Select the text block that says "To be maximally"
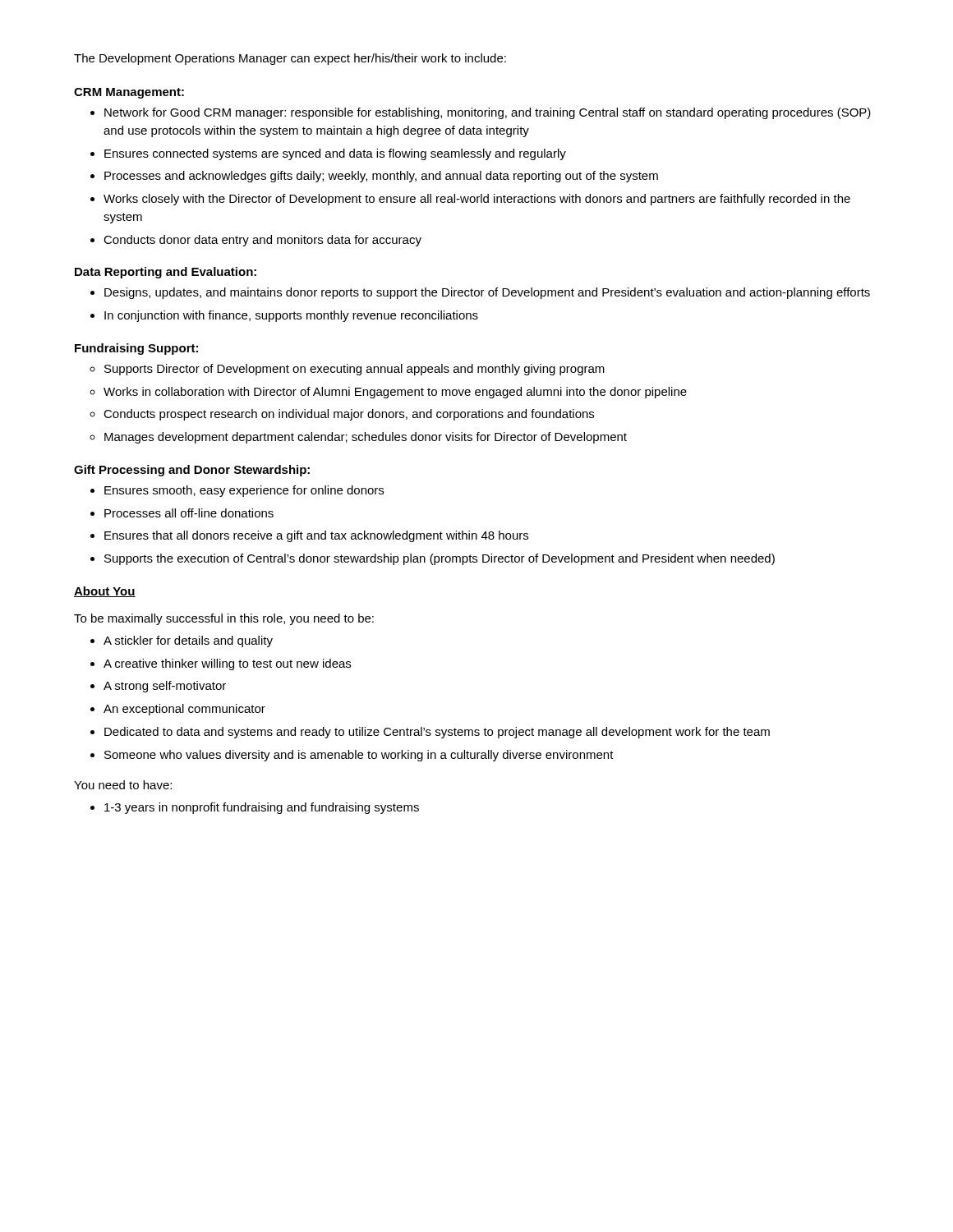Viewport: 953px width, 1232px height. point(224,618)
